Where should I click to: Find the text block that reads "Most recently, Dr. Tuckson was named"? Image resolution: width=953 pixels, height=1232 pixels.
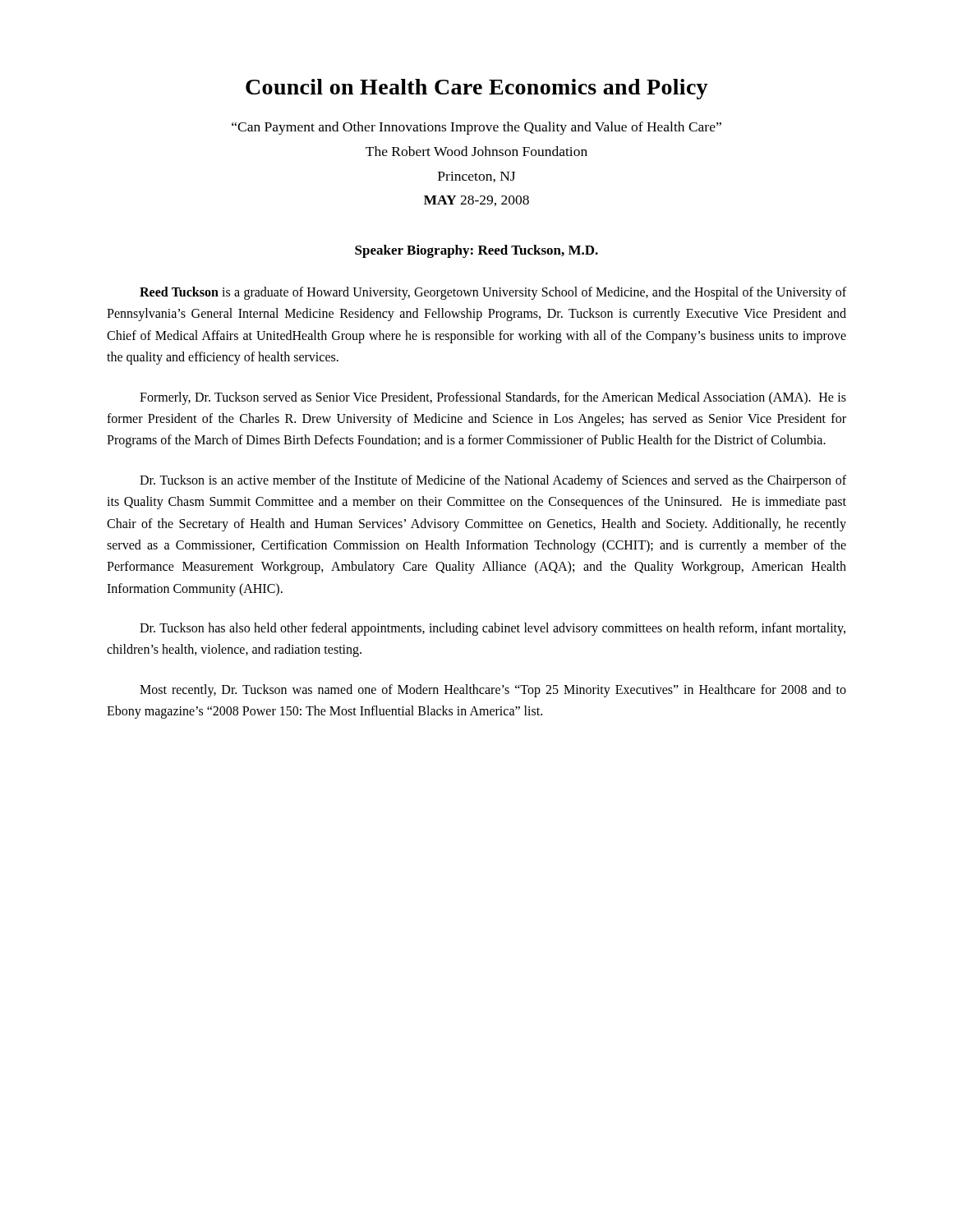[x=476, y=700]
